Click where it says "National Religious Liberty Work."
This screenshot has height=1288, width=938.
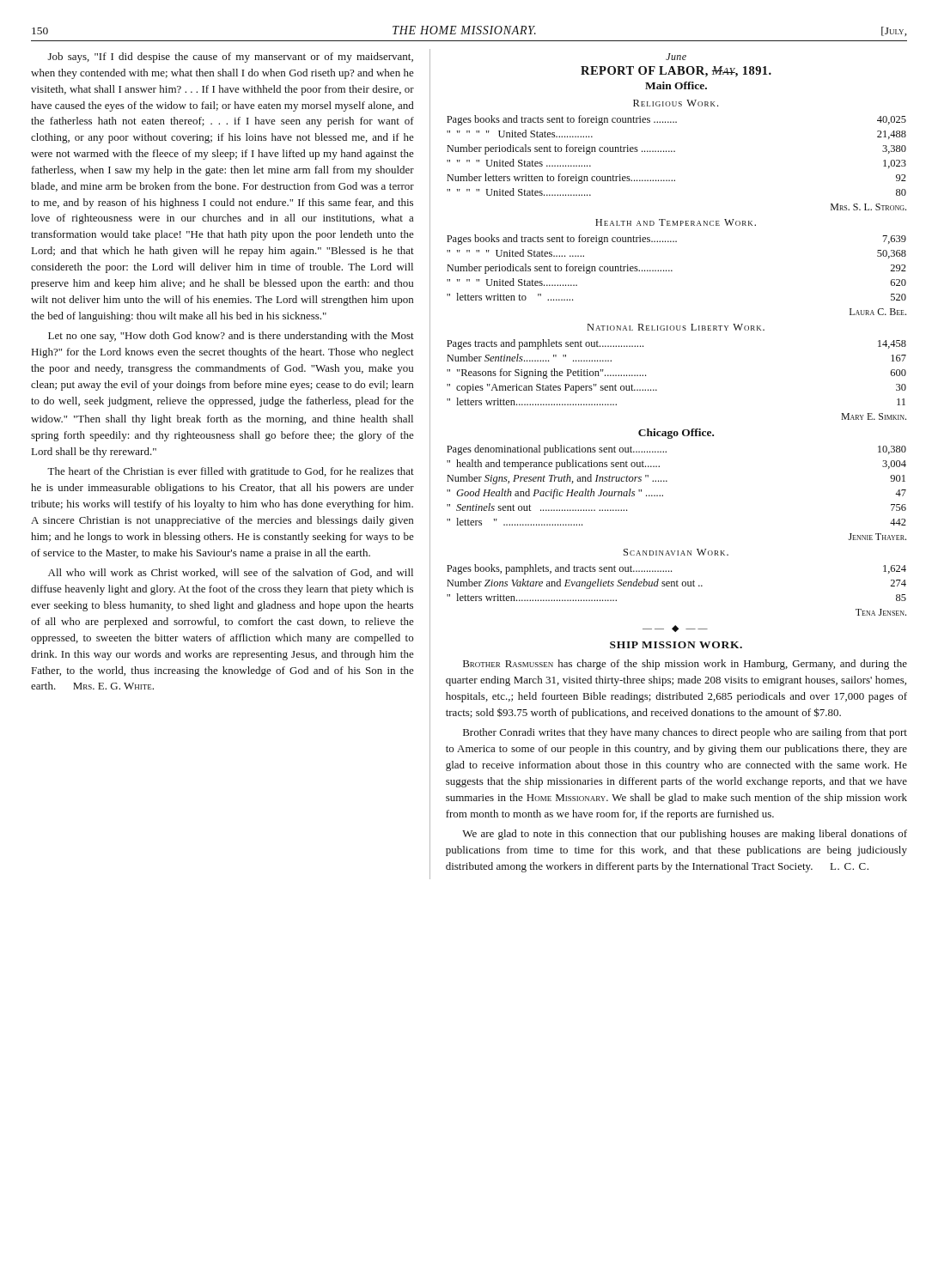pyautogui.click(x=676, y=327)
